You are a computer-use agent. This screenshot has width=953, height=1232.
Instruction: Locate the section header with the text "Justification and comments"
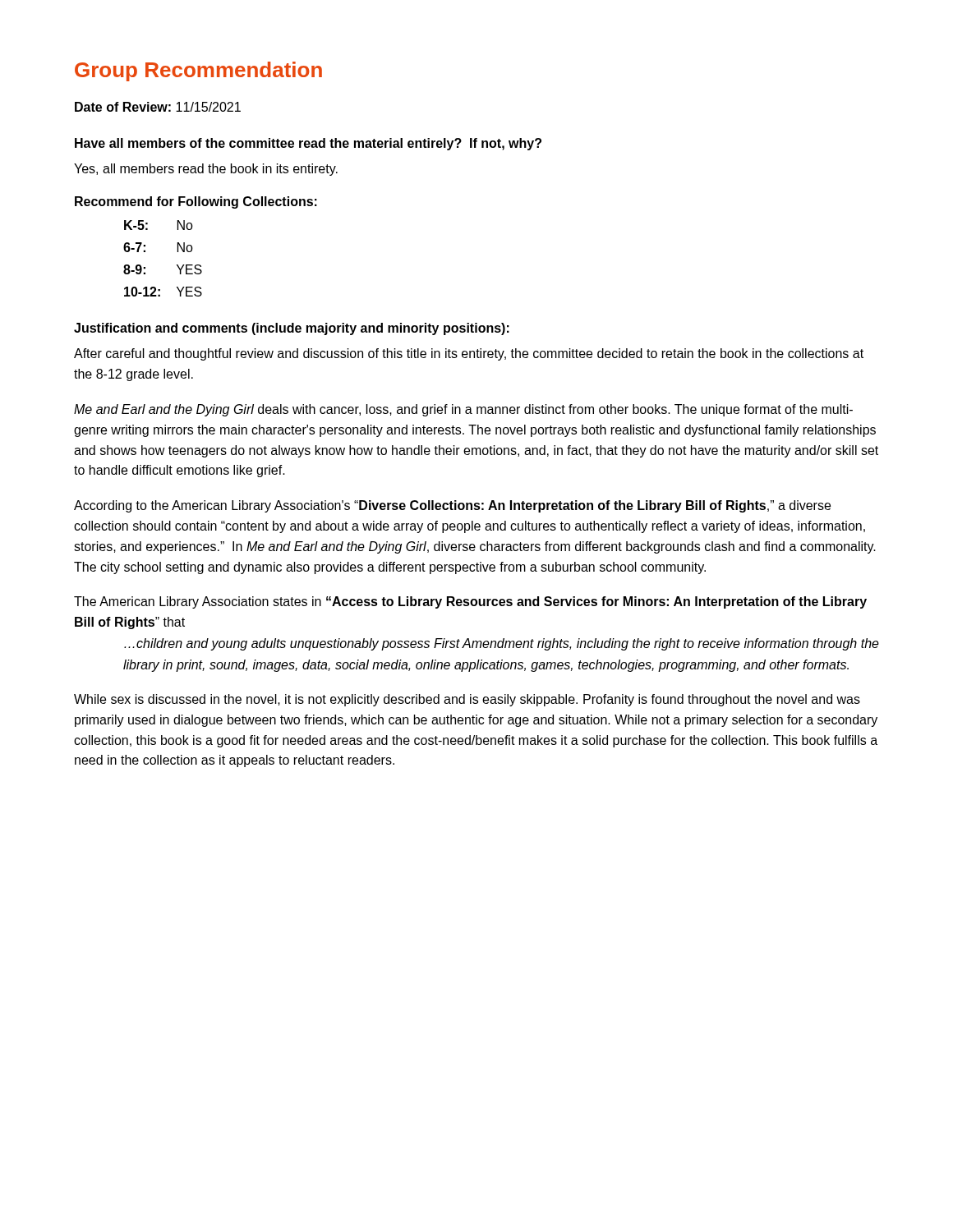coord(292,328)
